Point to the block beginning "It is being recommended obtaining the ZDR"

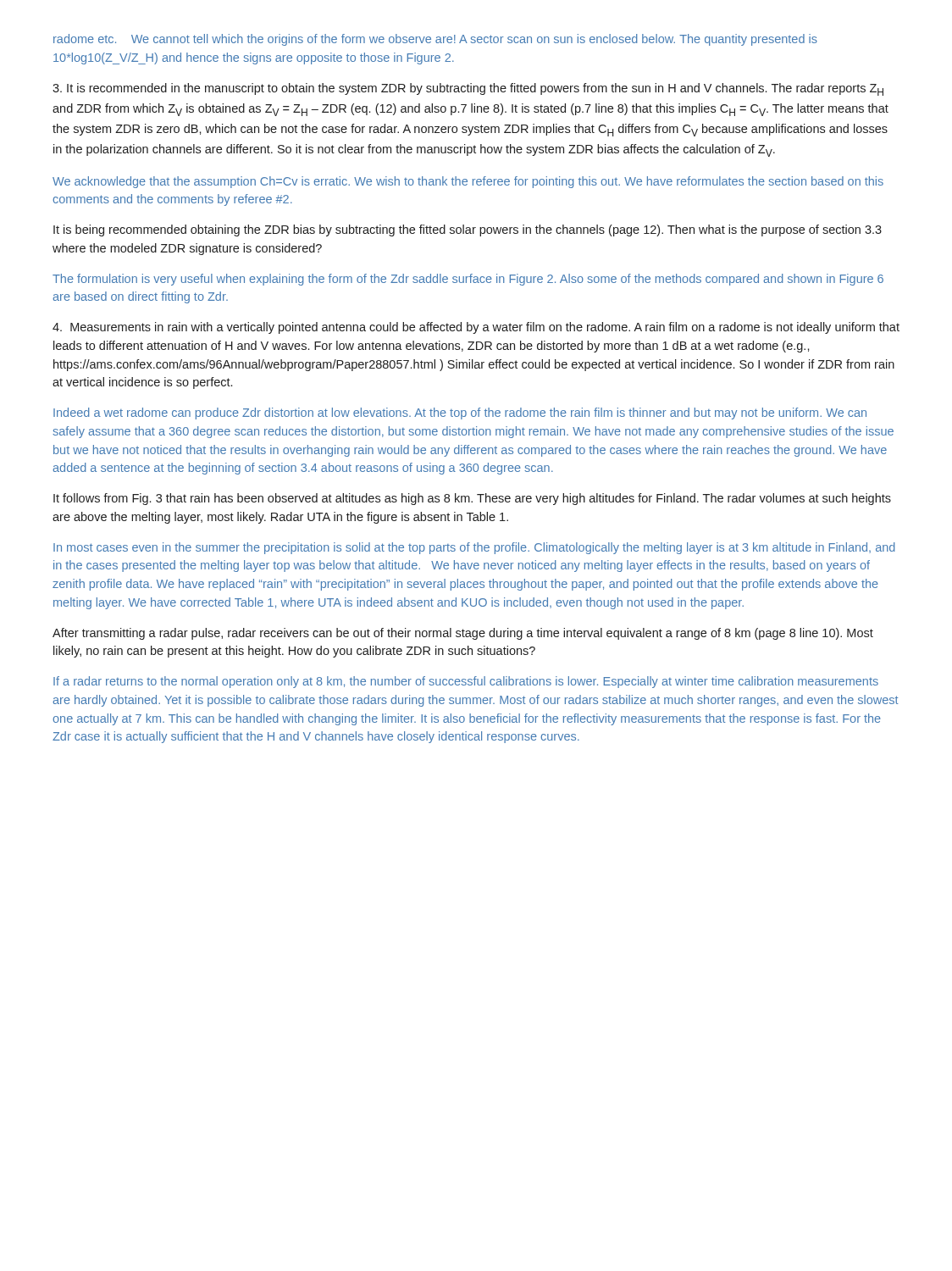click(x=476, y=240)
